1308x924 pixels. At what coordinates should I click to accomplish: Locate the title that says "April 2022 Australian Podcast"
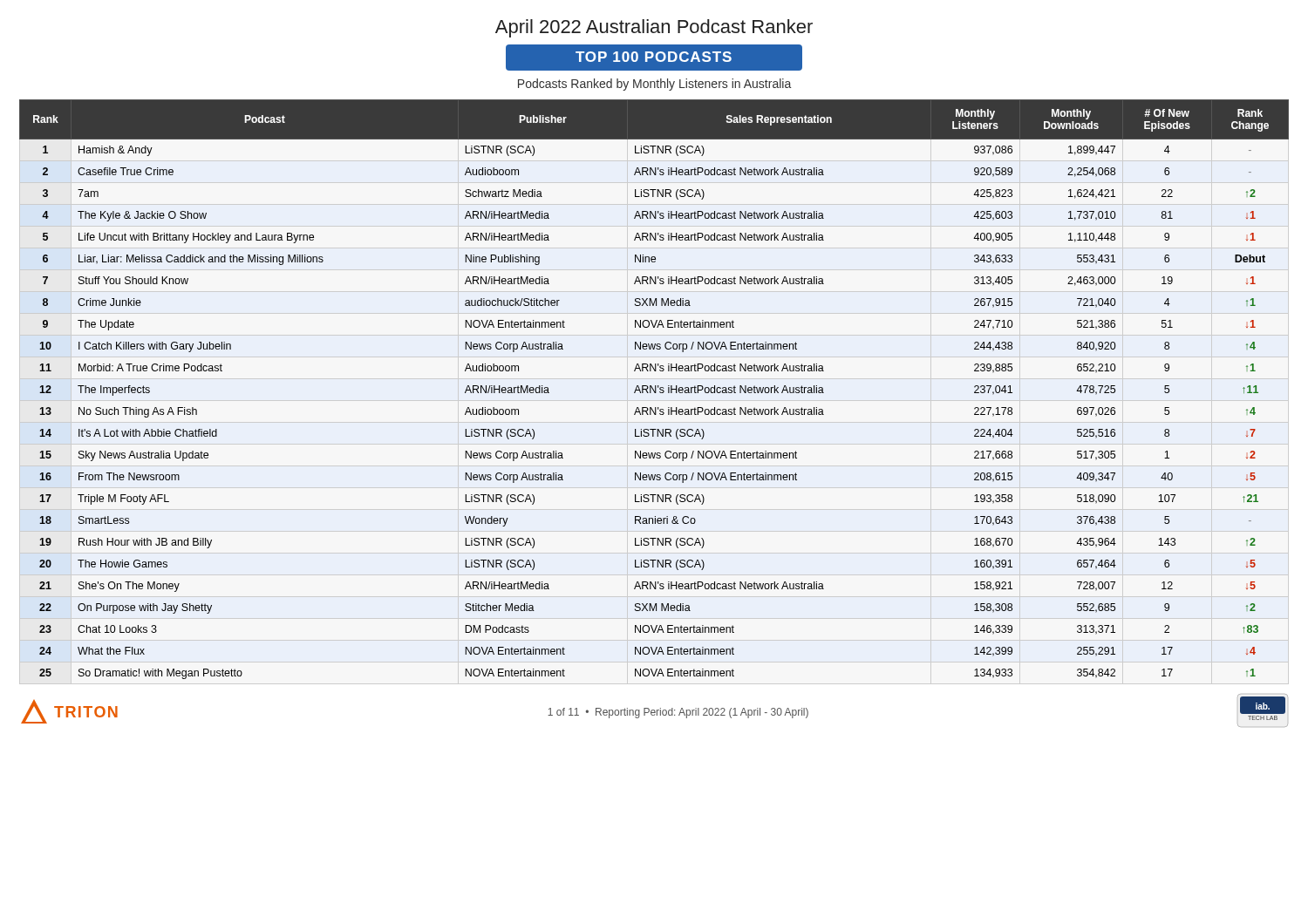click(654, 27)
